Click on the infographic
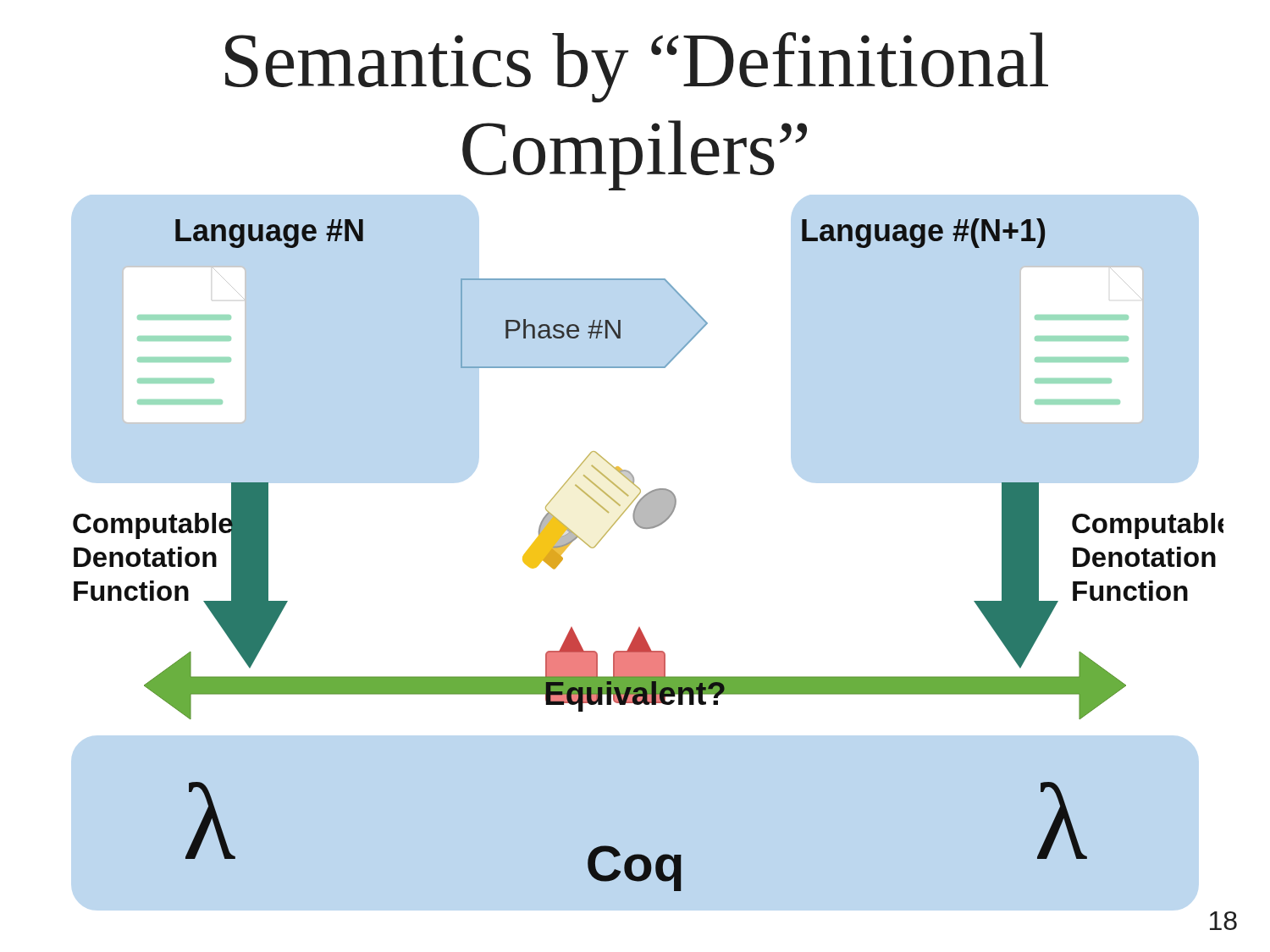Viewport: 1270px width, 952px height. [x=635, y=556]
